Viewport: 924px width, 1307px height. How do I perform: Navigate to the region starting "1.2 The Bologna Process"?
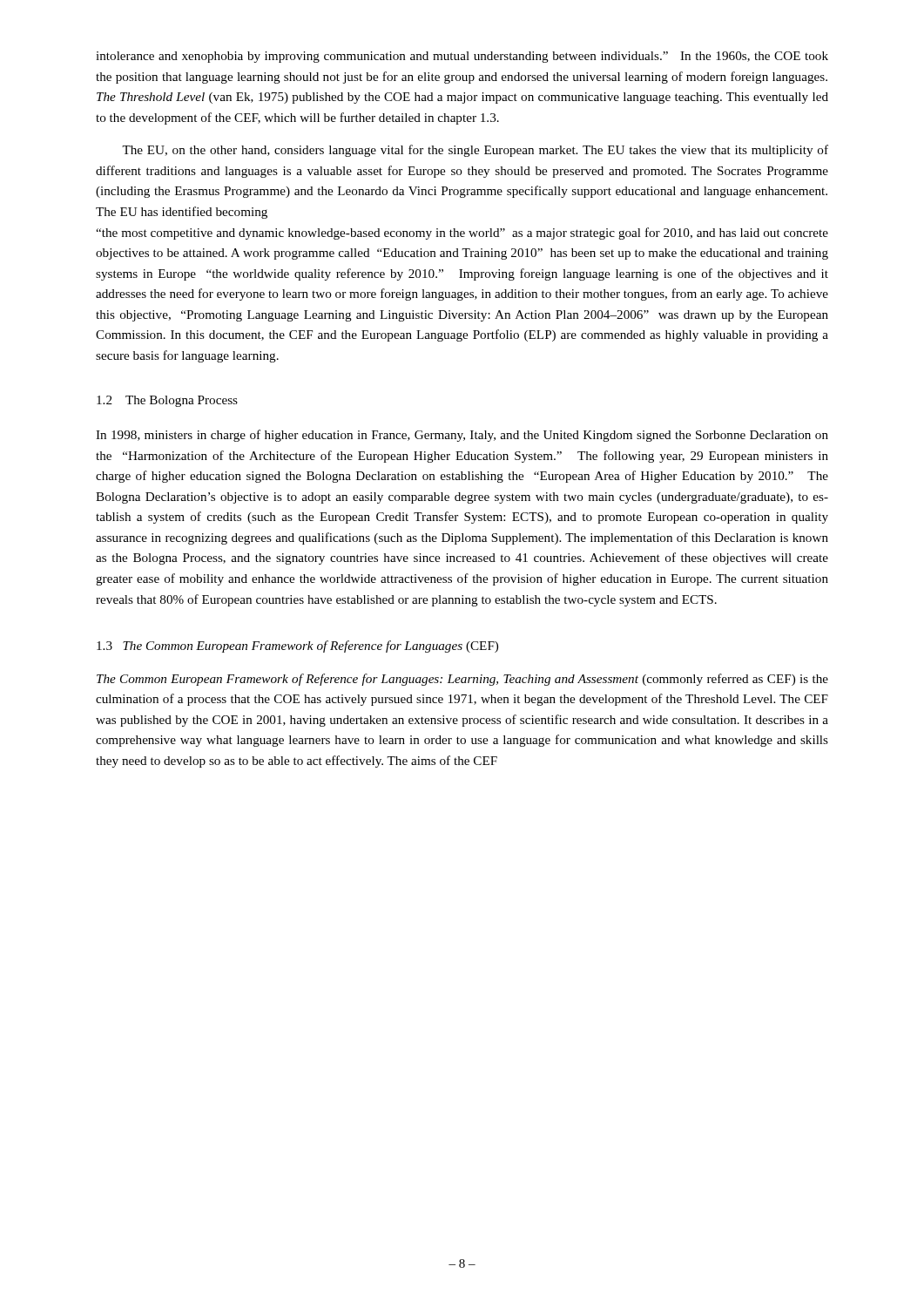[167, 401]
